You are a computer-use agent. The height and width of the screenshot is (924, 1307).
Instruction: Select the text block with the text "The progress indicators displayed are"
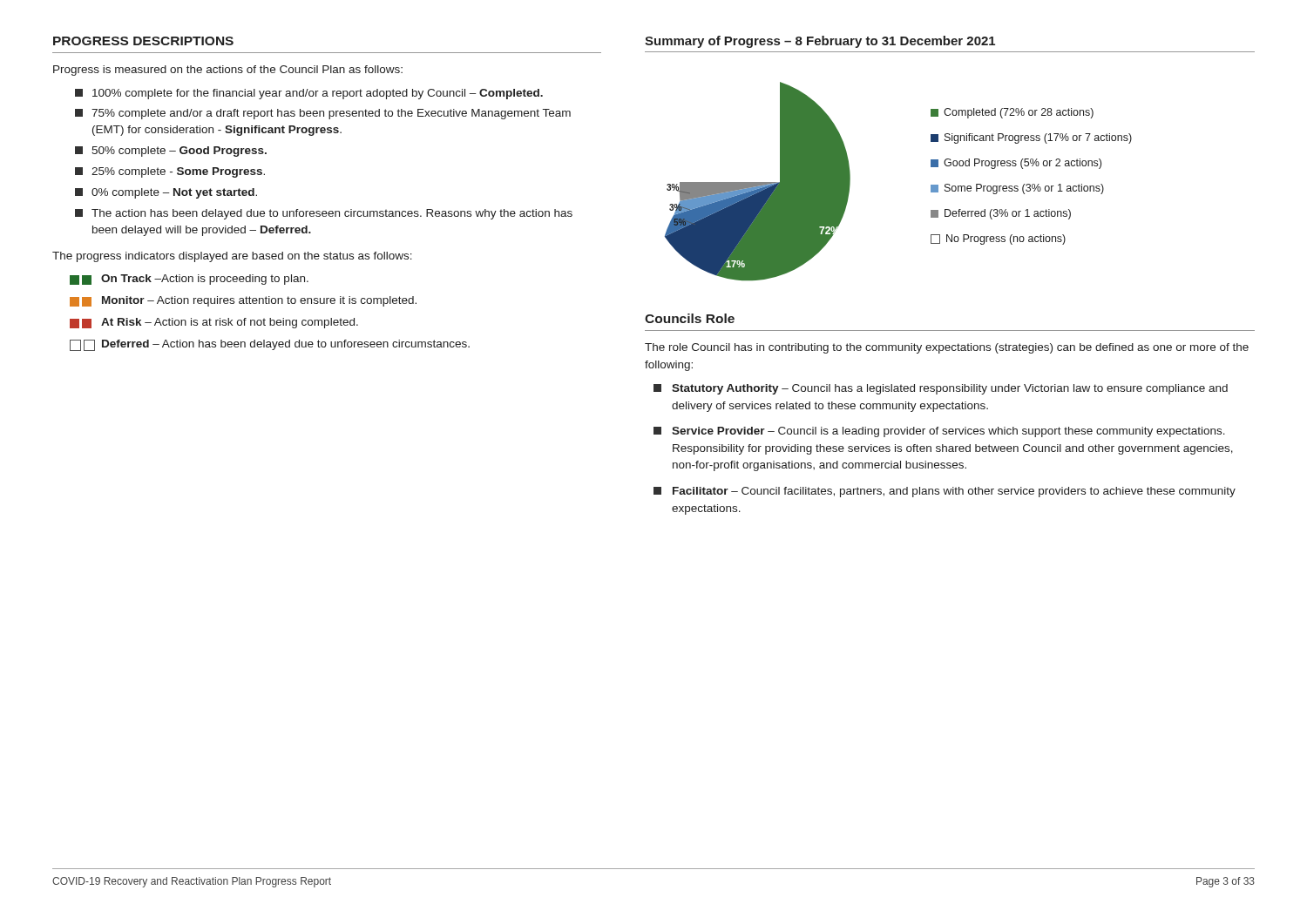click(x=327, y=256)
